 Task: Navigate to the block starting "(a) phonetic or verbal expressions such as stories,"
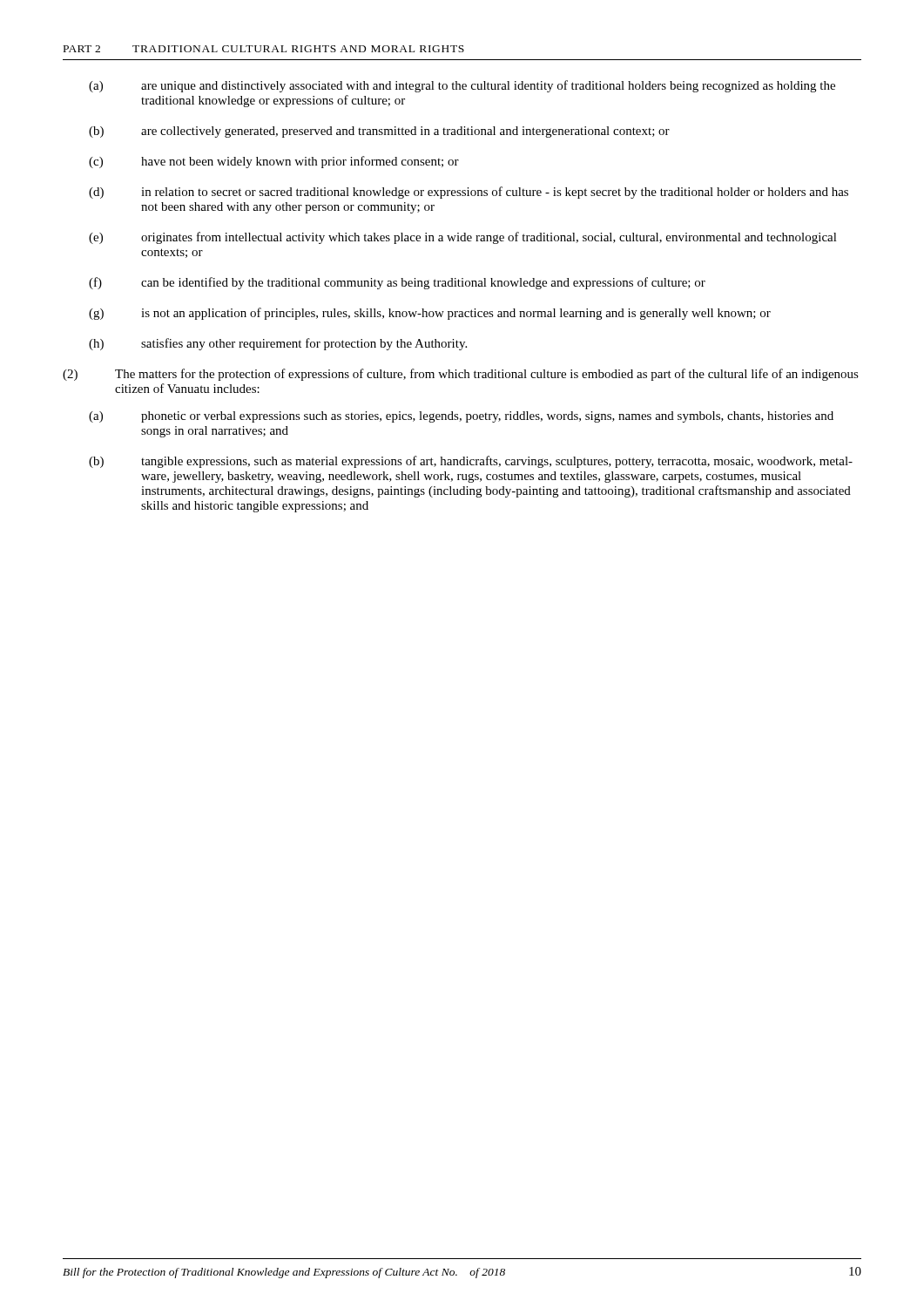462,423
